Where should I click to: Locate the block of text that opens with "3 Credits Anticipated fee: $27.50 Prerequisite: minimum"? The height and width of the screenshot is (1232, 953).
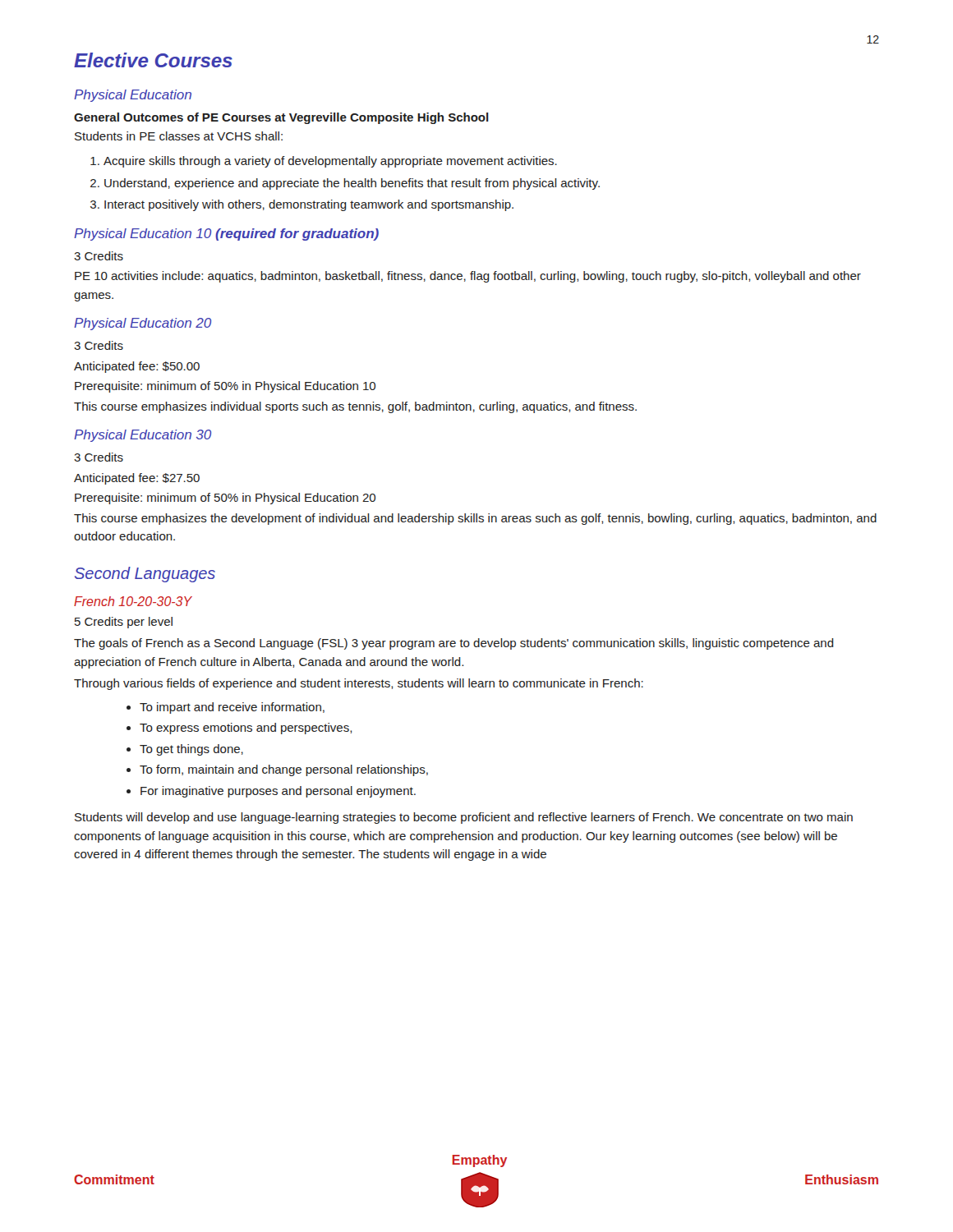99,457
